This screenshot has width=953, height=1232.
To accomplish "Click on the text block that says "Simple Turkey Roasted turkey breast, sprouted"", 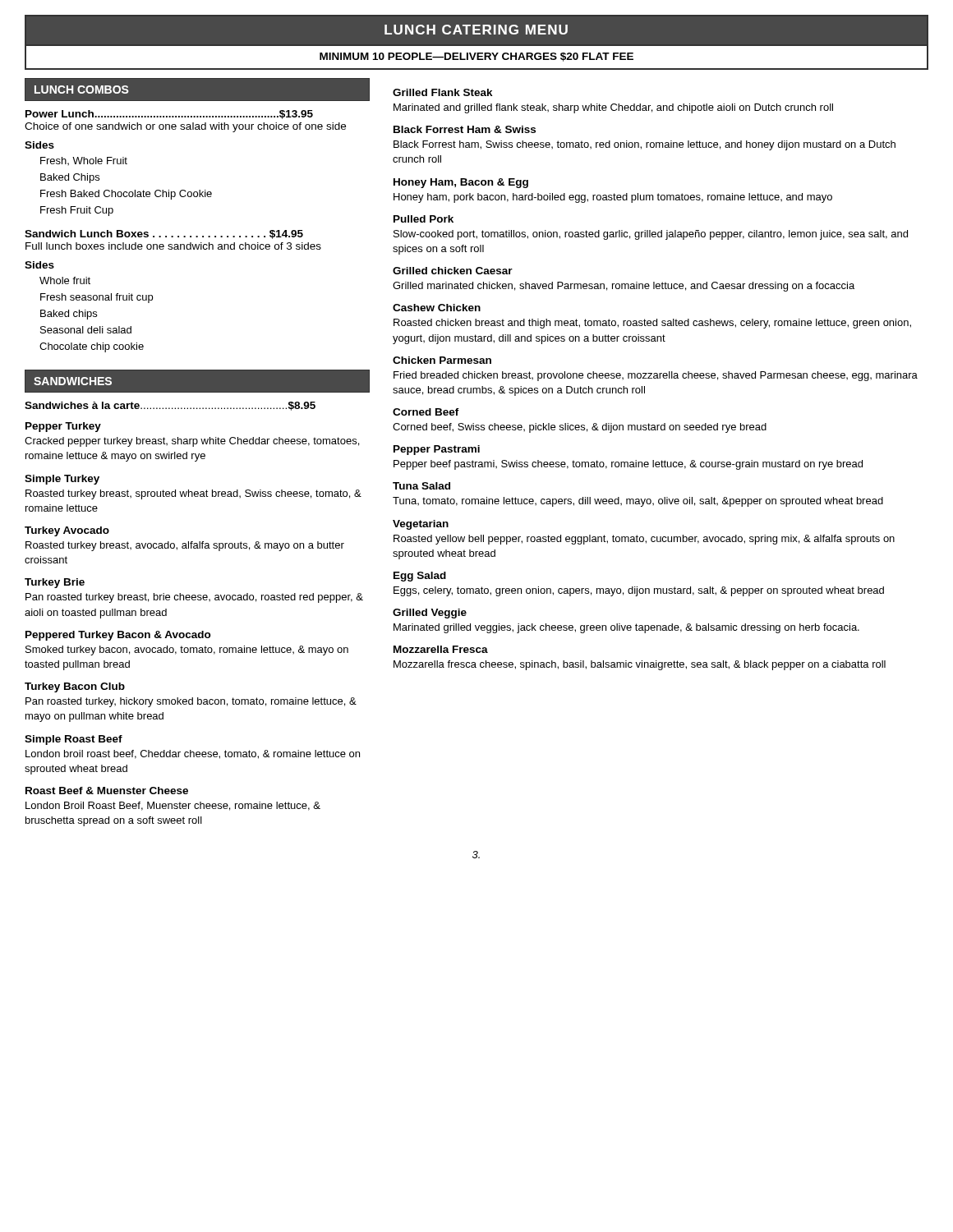I will tap(197, 494).
